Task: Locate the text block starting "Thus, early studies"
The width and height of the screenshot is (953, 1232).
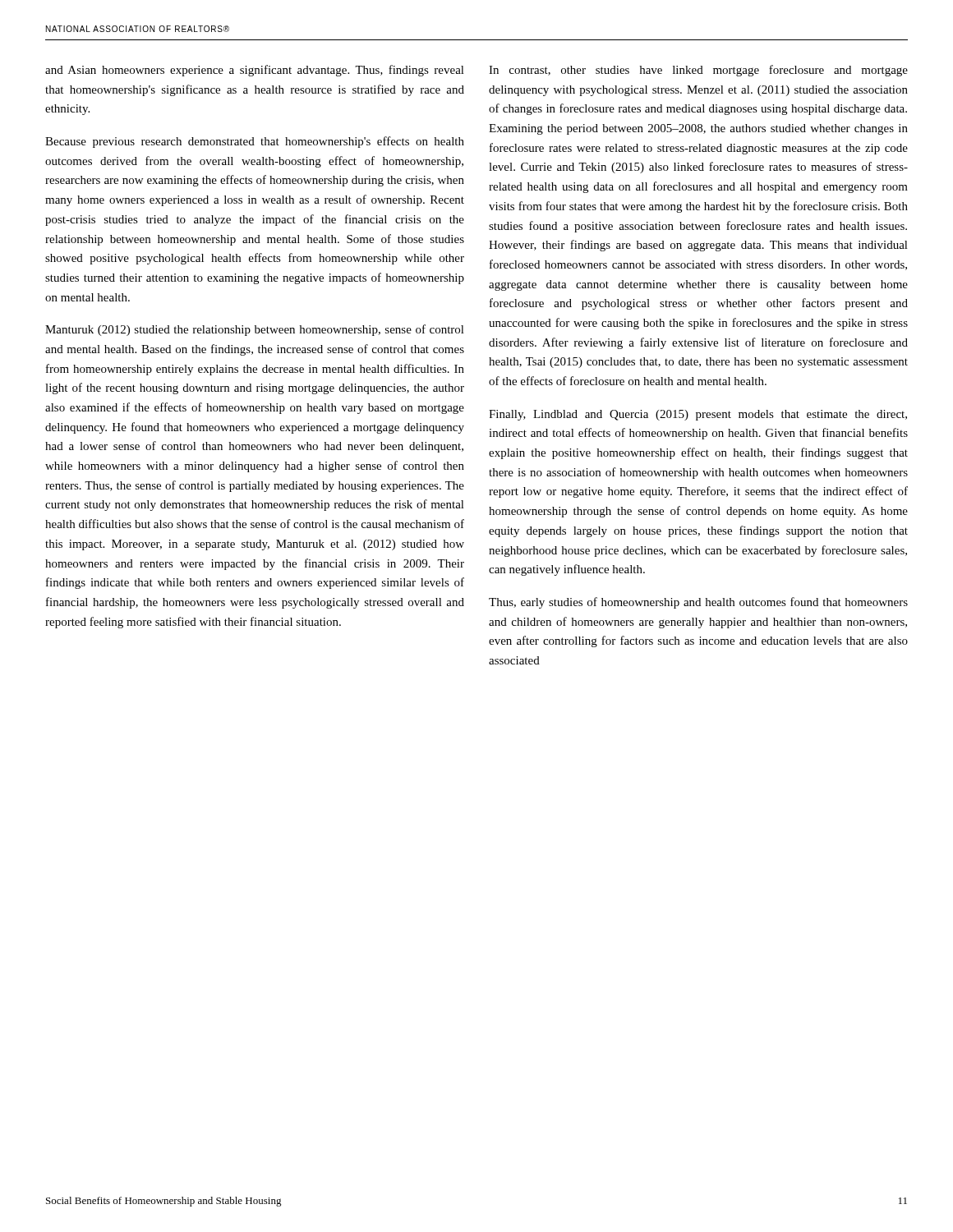Action: (x=698, y=631)
